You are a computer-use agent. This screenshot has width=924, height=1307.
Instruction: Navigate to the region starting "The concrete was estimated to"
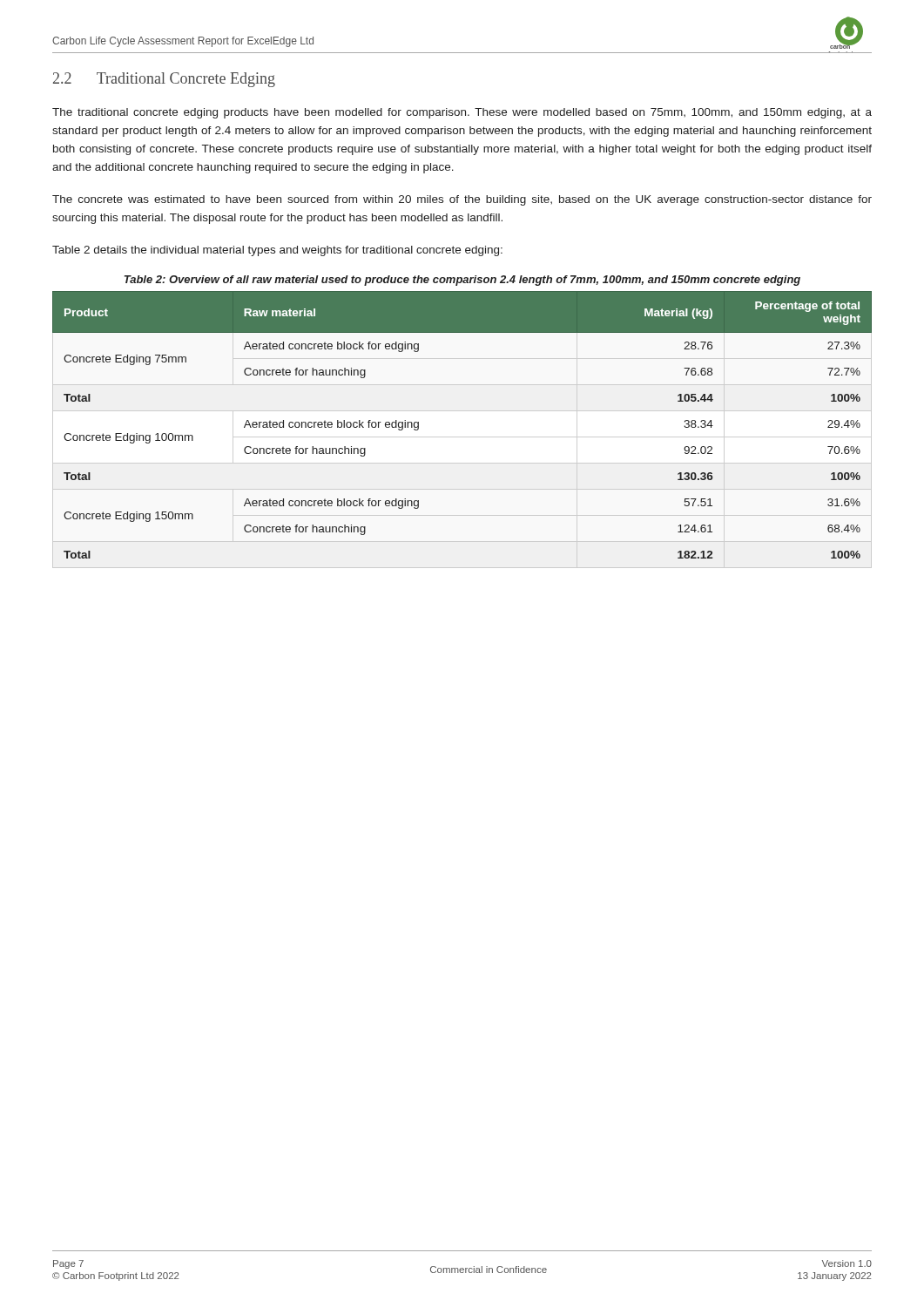pos(462,208)
